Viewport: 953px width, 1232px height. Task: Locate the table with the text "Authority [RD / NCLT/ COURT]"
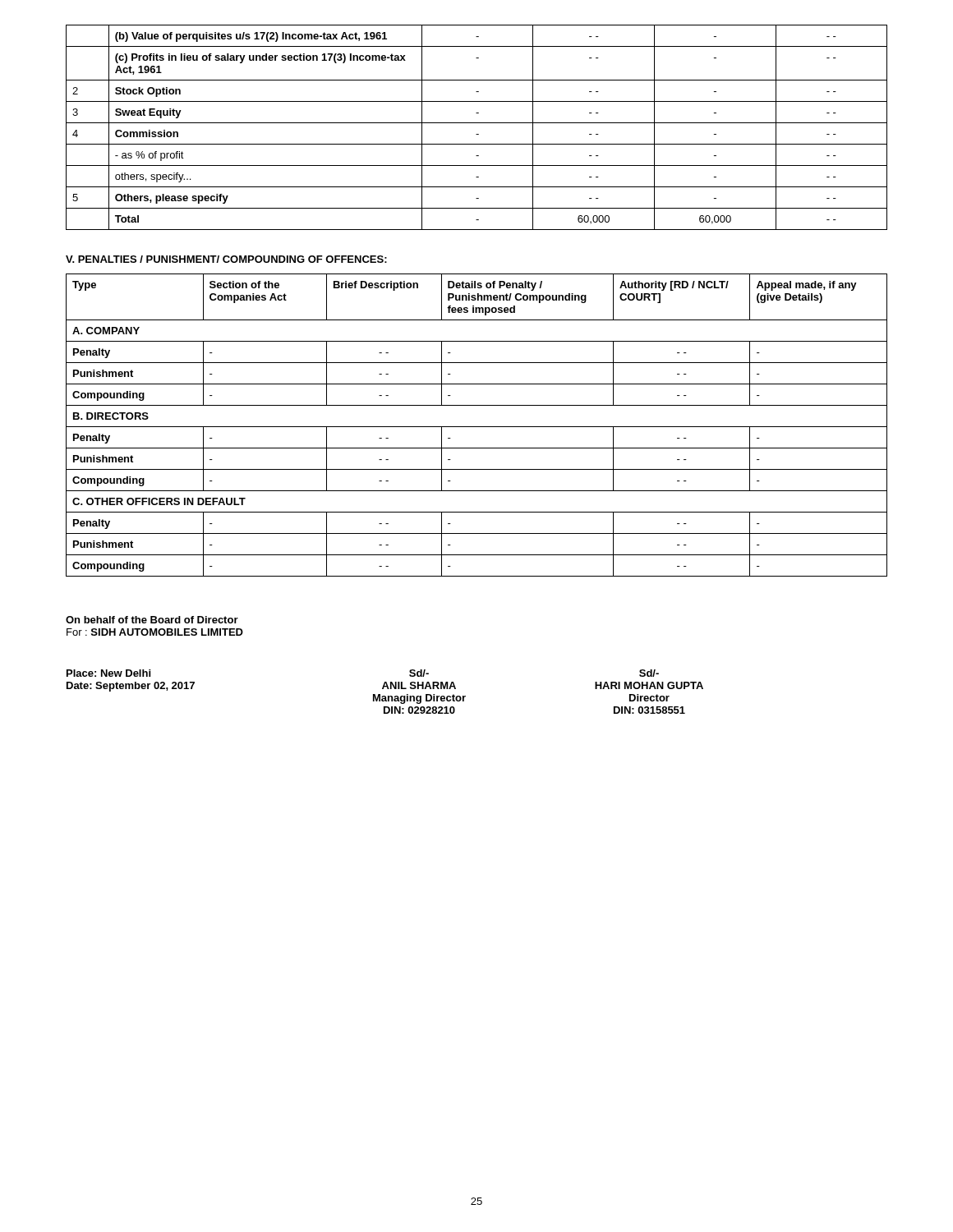476,425
